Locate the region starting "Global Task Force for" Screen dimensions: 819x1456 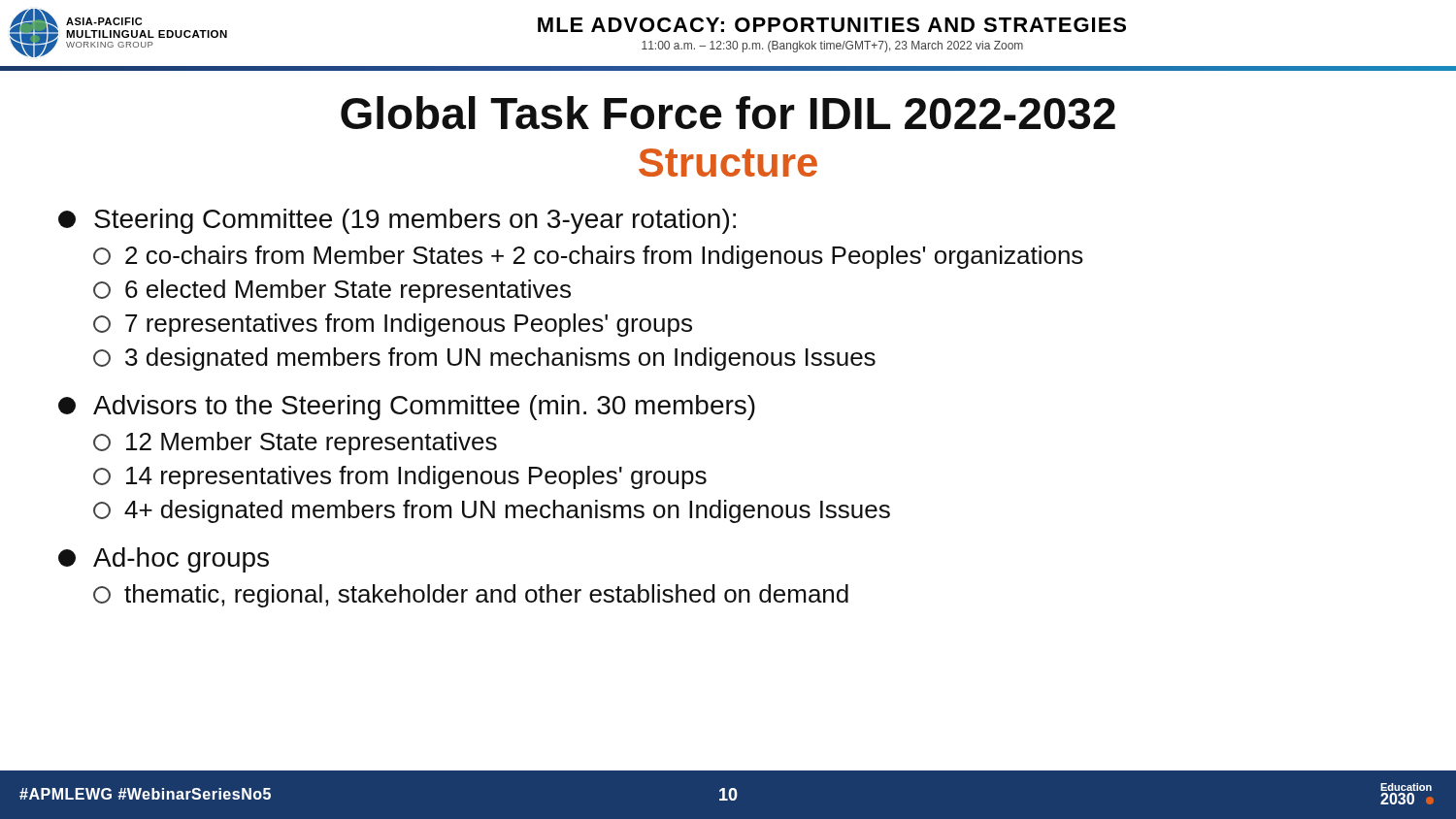(728, 137)
